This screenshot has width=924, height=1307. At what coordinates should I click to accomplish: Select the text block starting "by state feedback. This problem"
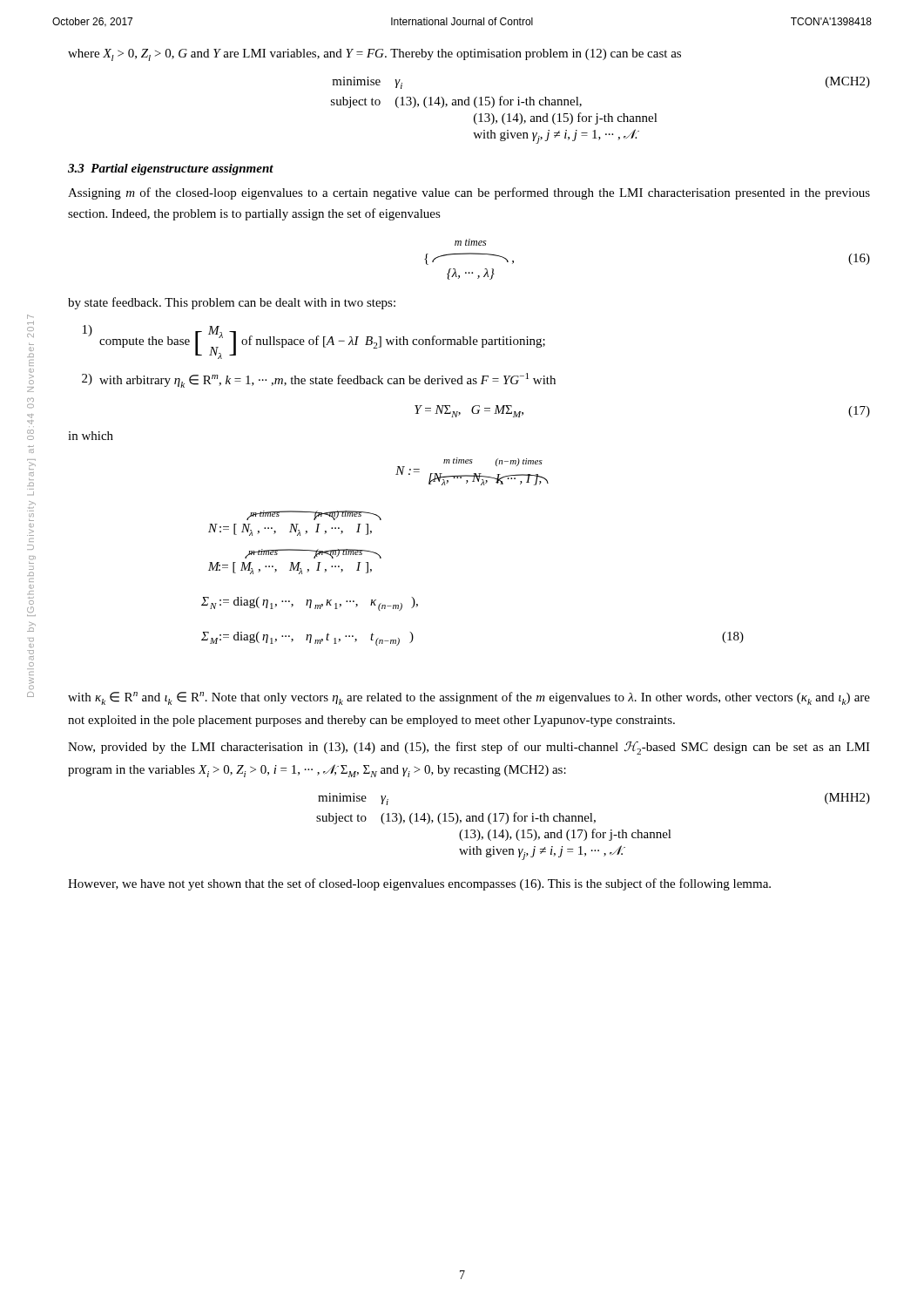(x=232, y=303)
